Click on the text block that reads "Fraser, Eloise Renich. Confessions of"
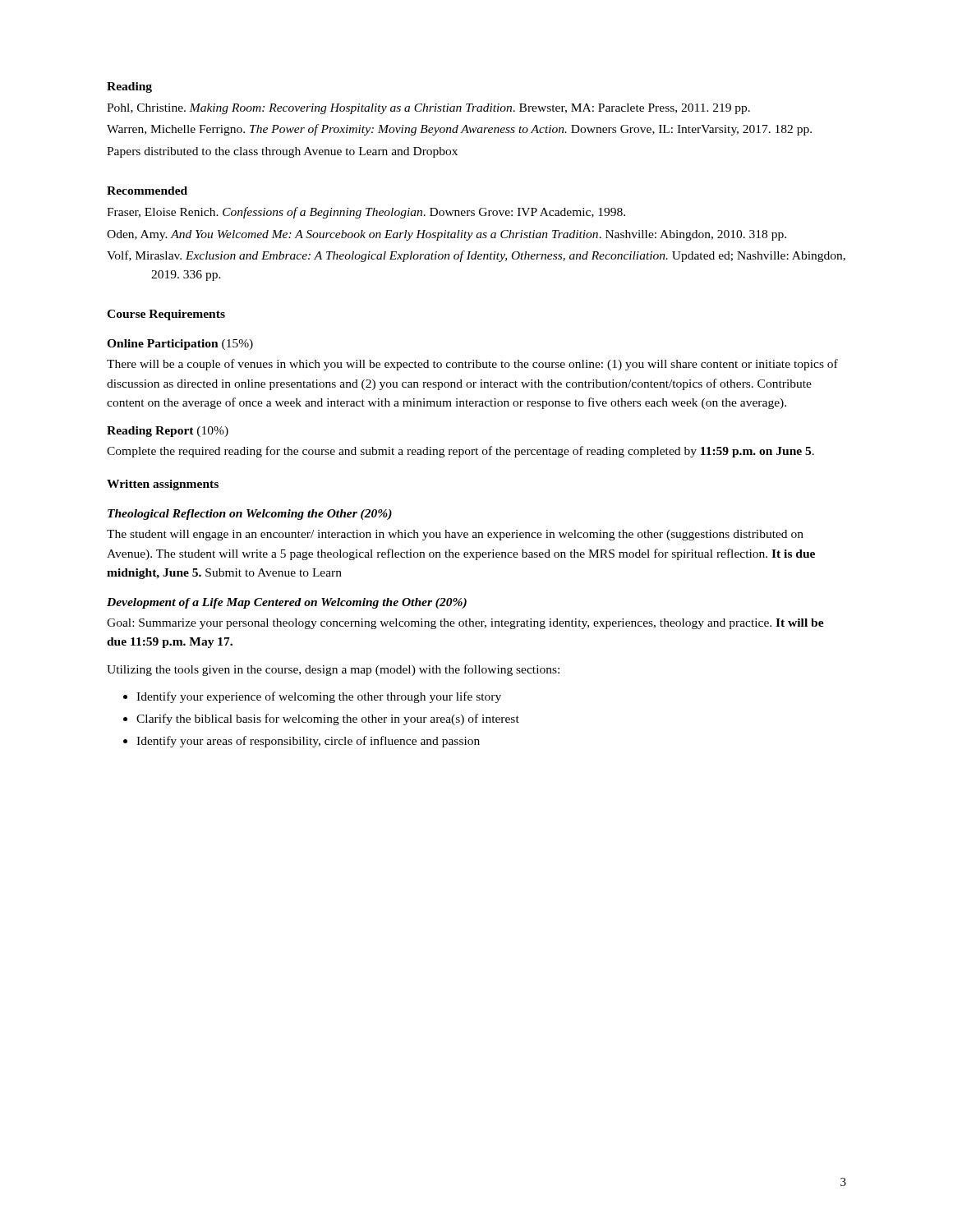The width and height of the screenshot is (953, 1232). point(366,212)
